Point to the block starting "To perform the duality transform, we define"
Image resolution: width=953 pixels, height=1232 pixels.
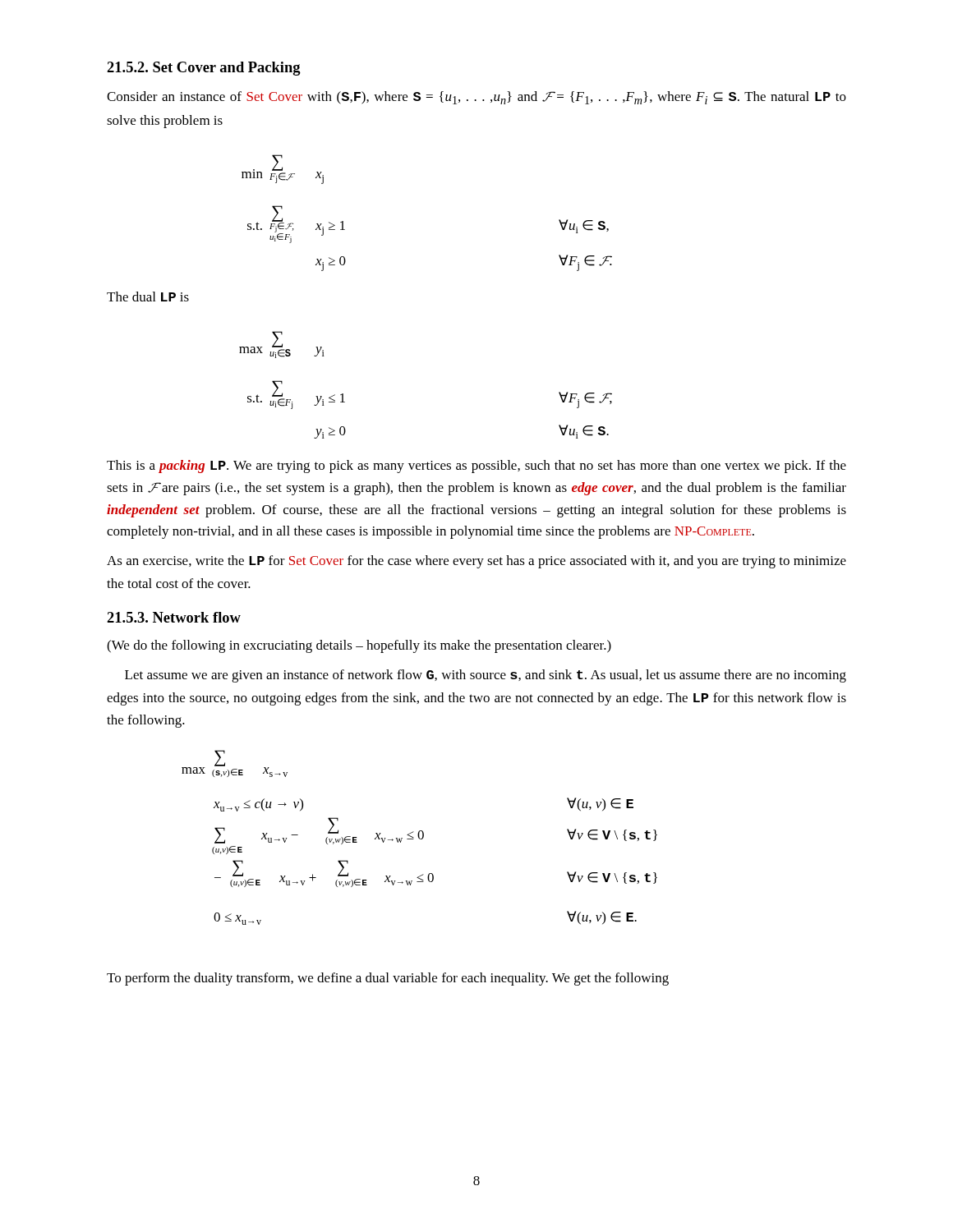(388, 978)
